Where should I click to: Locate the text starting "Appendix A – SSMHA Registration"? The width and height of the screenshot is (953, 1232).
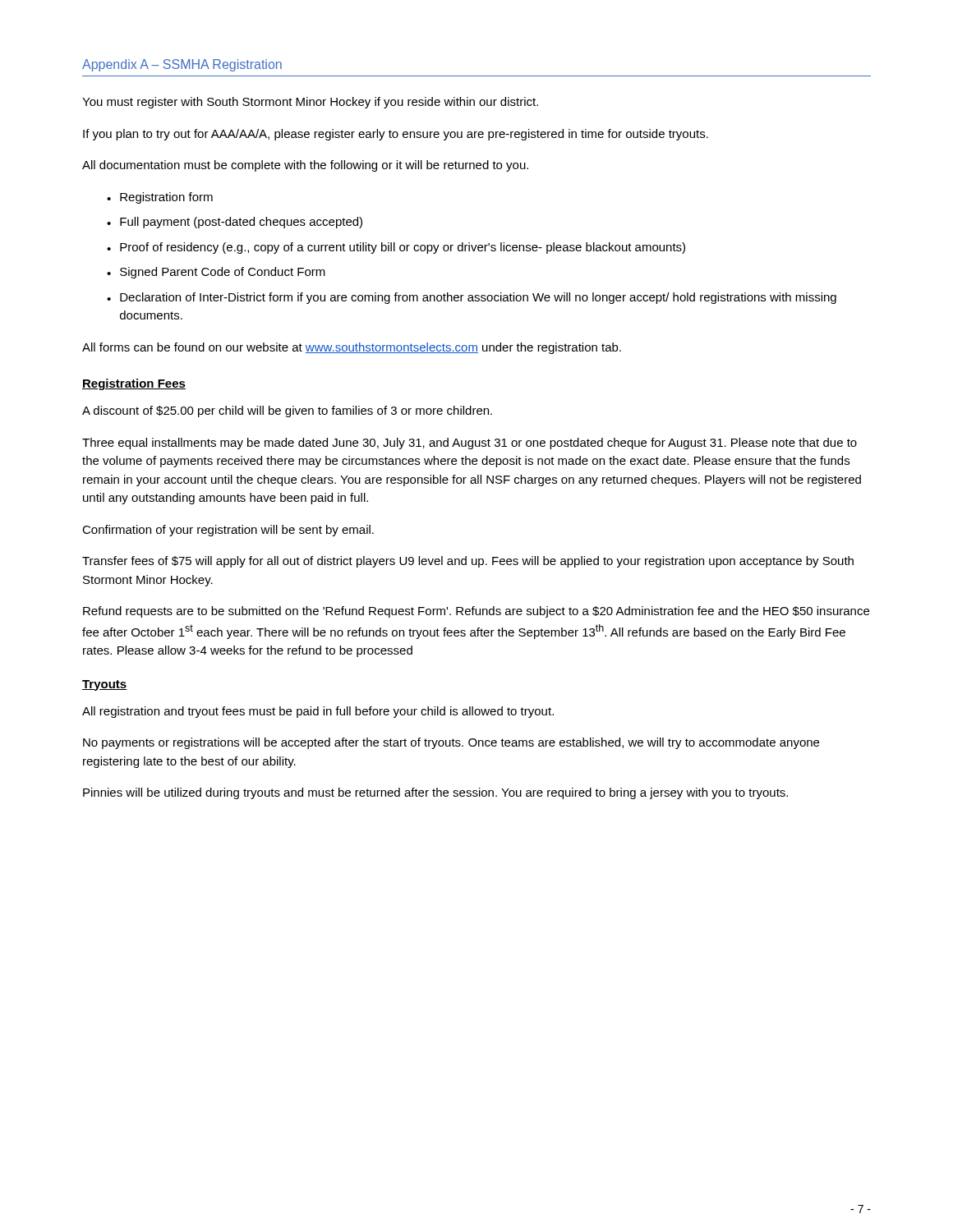[x=476, y=67]
